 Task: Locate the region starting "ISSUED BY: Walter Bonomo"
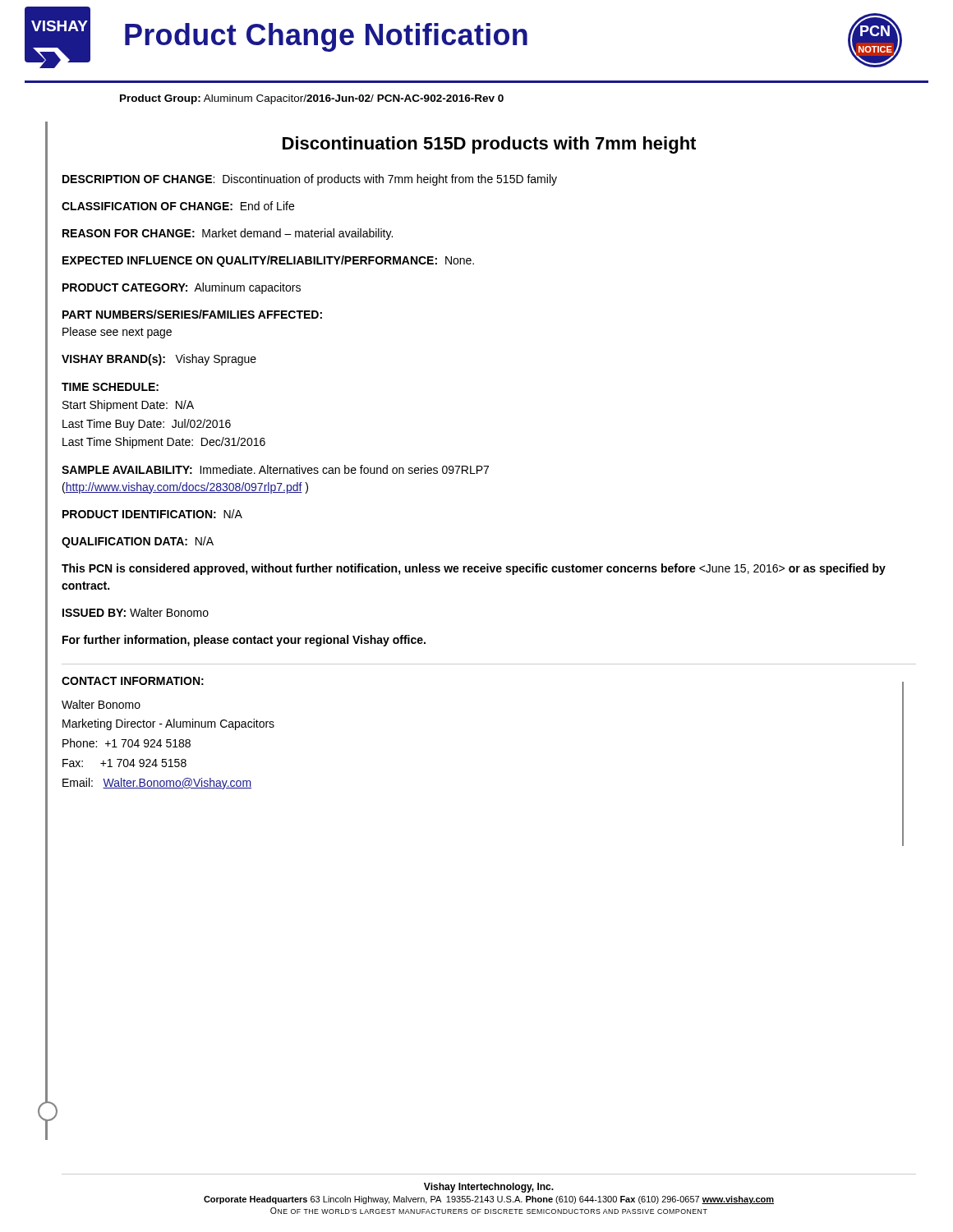pos(135,612)
